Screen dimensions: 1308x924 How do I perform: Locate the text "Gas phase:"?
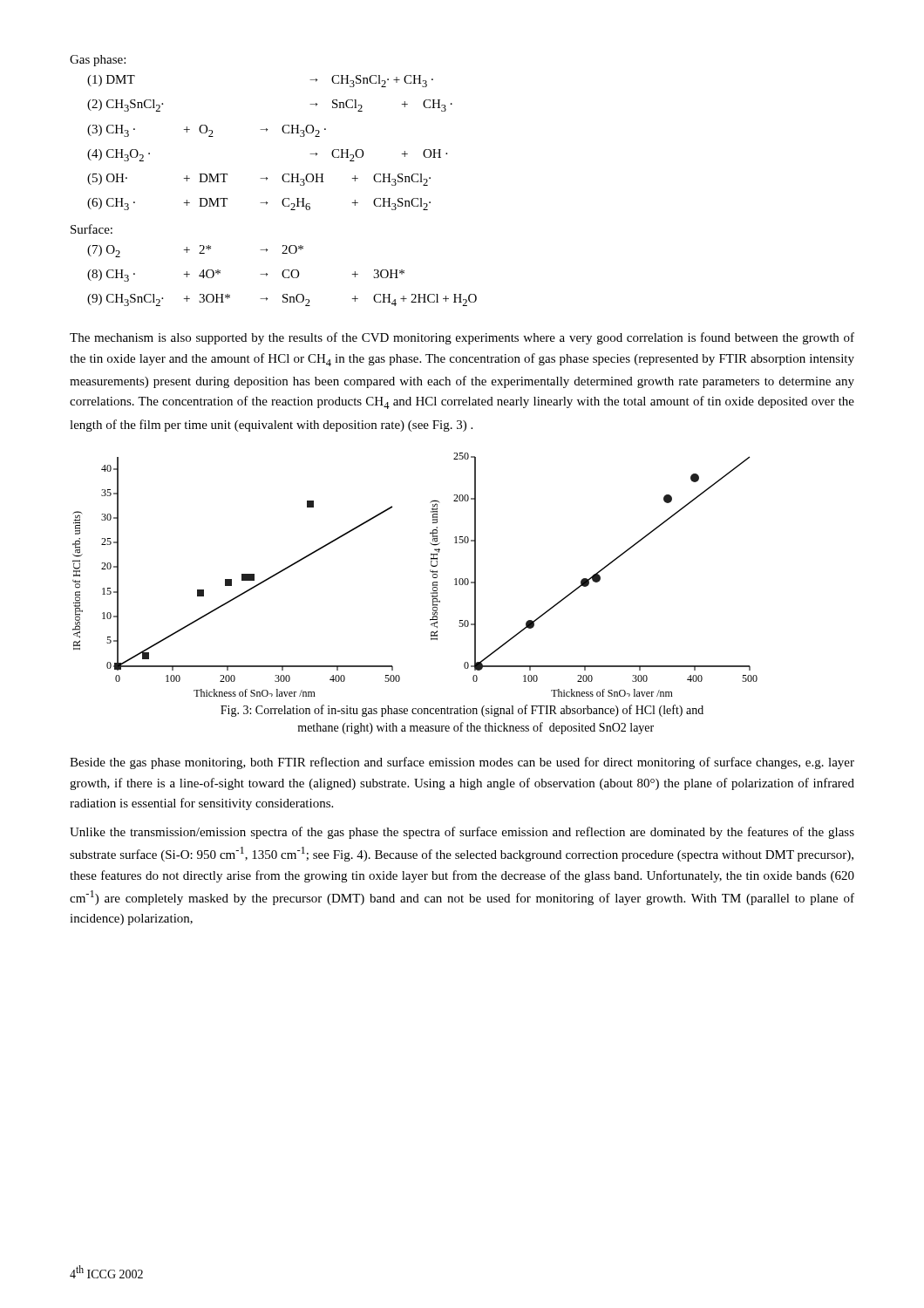(x=98, y=59)
